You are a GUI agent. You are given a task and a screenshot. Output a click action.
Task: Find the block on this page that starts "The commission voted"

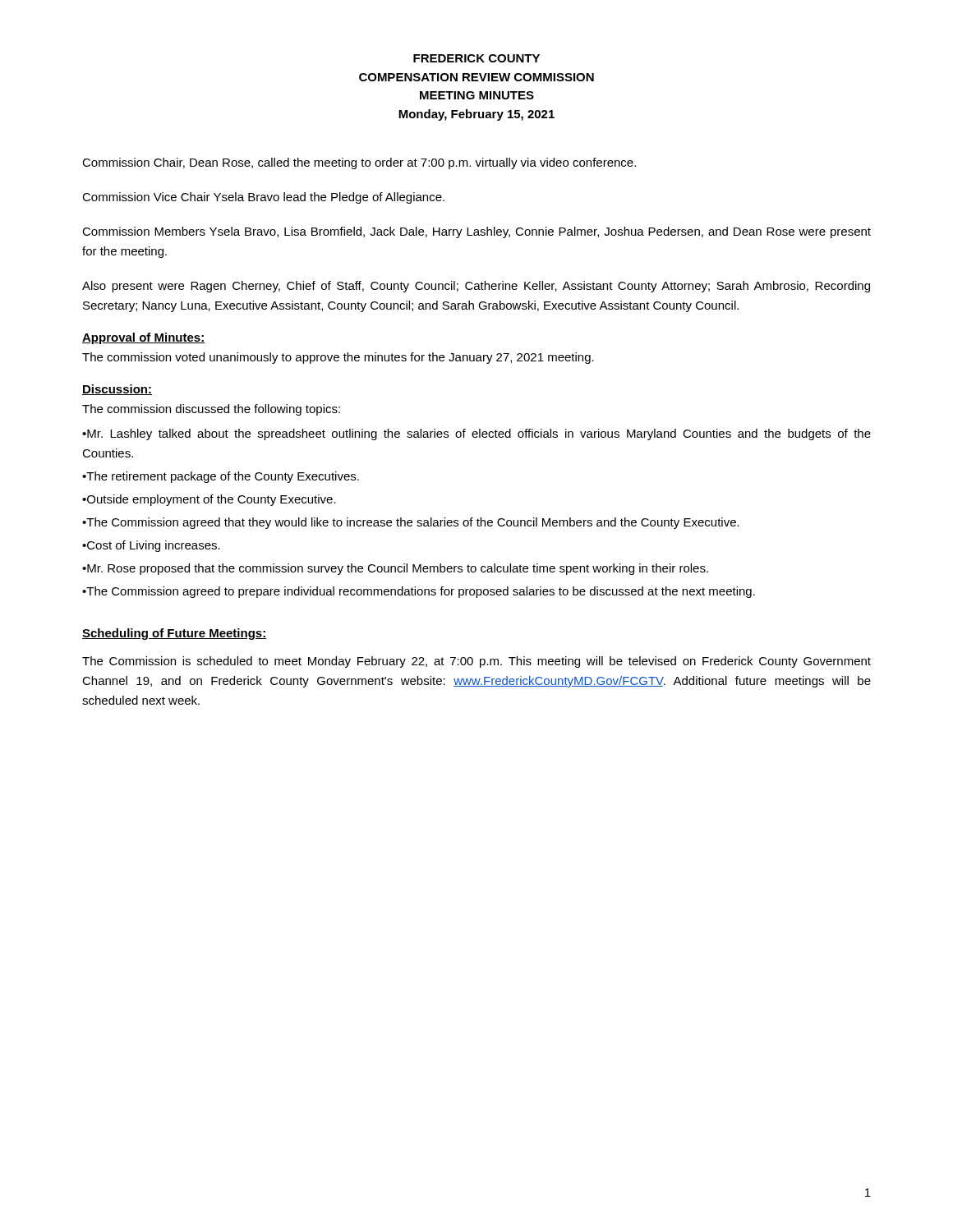338,357
